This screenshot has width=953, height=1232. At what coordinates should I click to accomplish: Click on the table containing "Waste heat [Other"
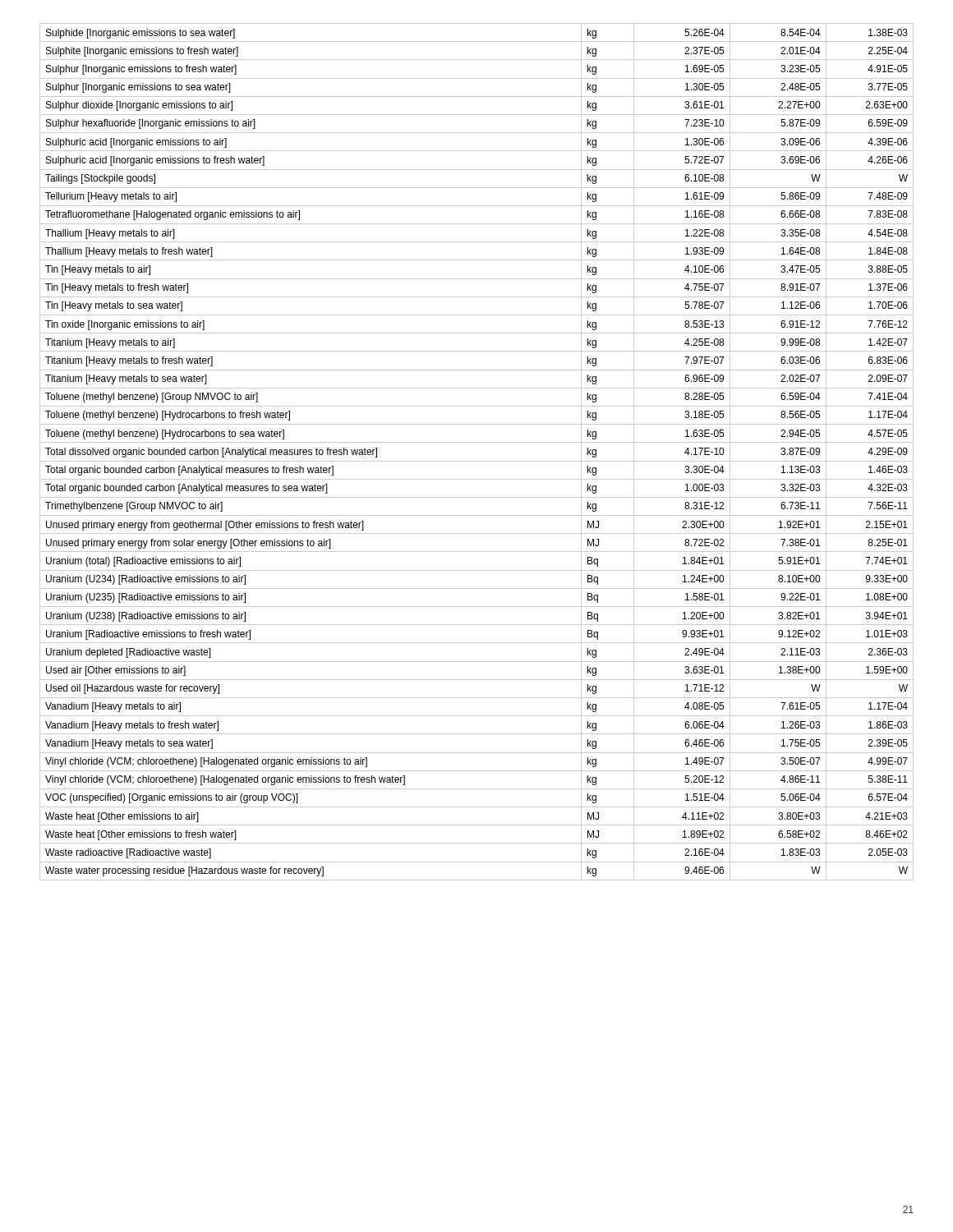[476, 452]
